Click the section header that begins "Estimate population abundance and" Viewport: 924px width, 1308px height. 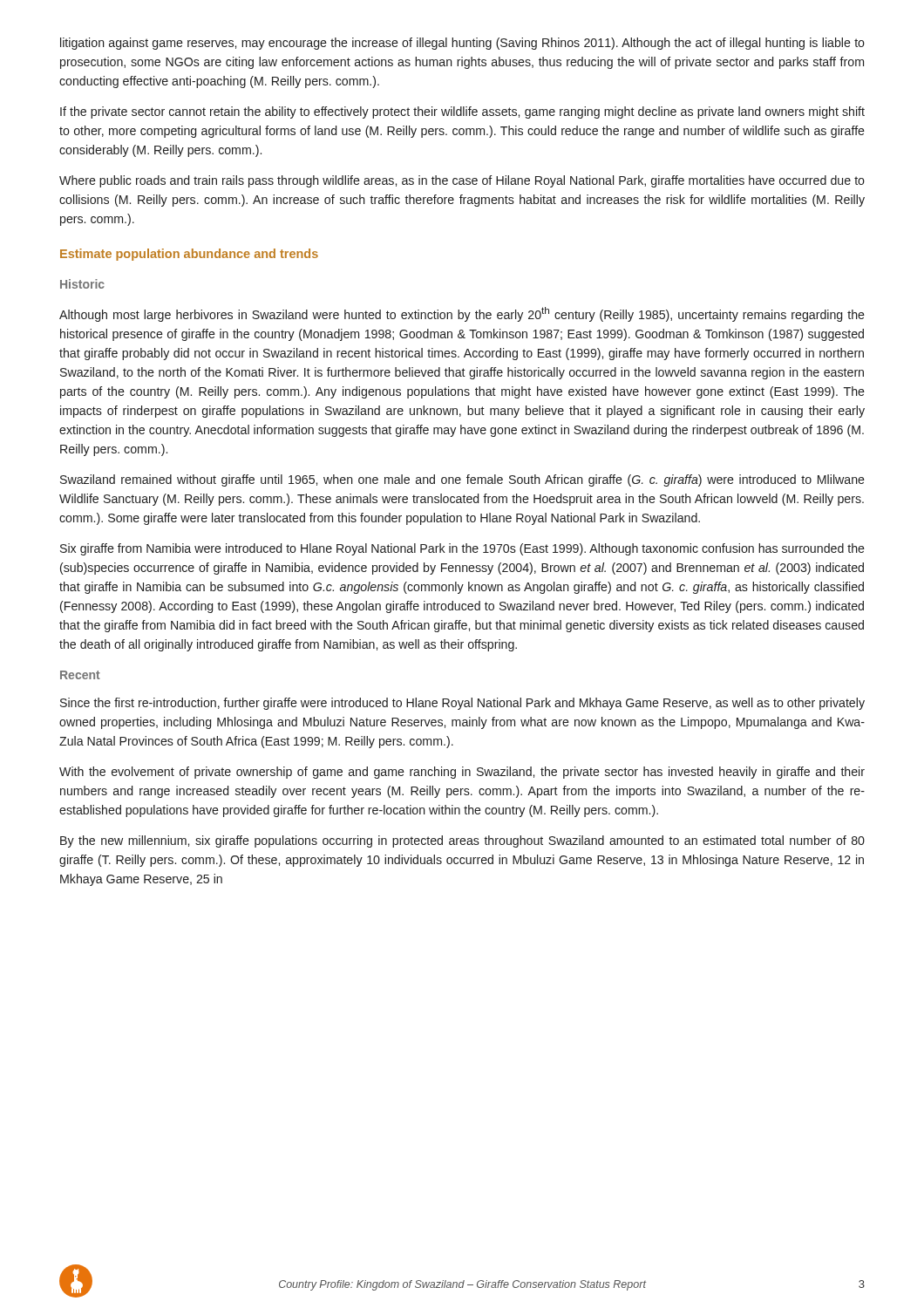click(x=189, y=255)
